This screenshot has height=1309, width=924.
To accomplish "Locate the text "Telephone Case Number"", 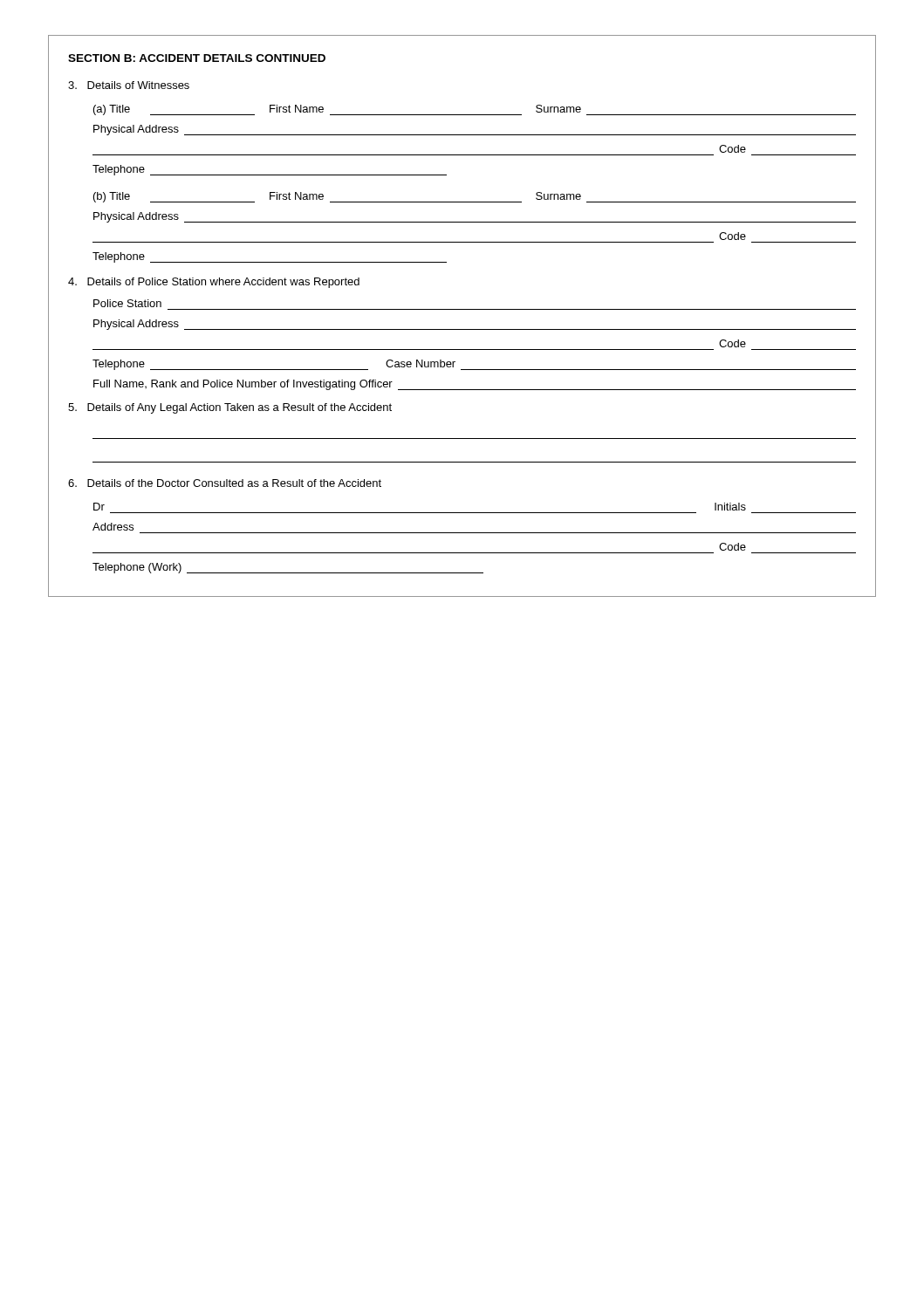I will click(474, 363).
